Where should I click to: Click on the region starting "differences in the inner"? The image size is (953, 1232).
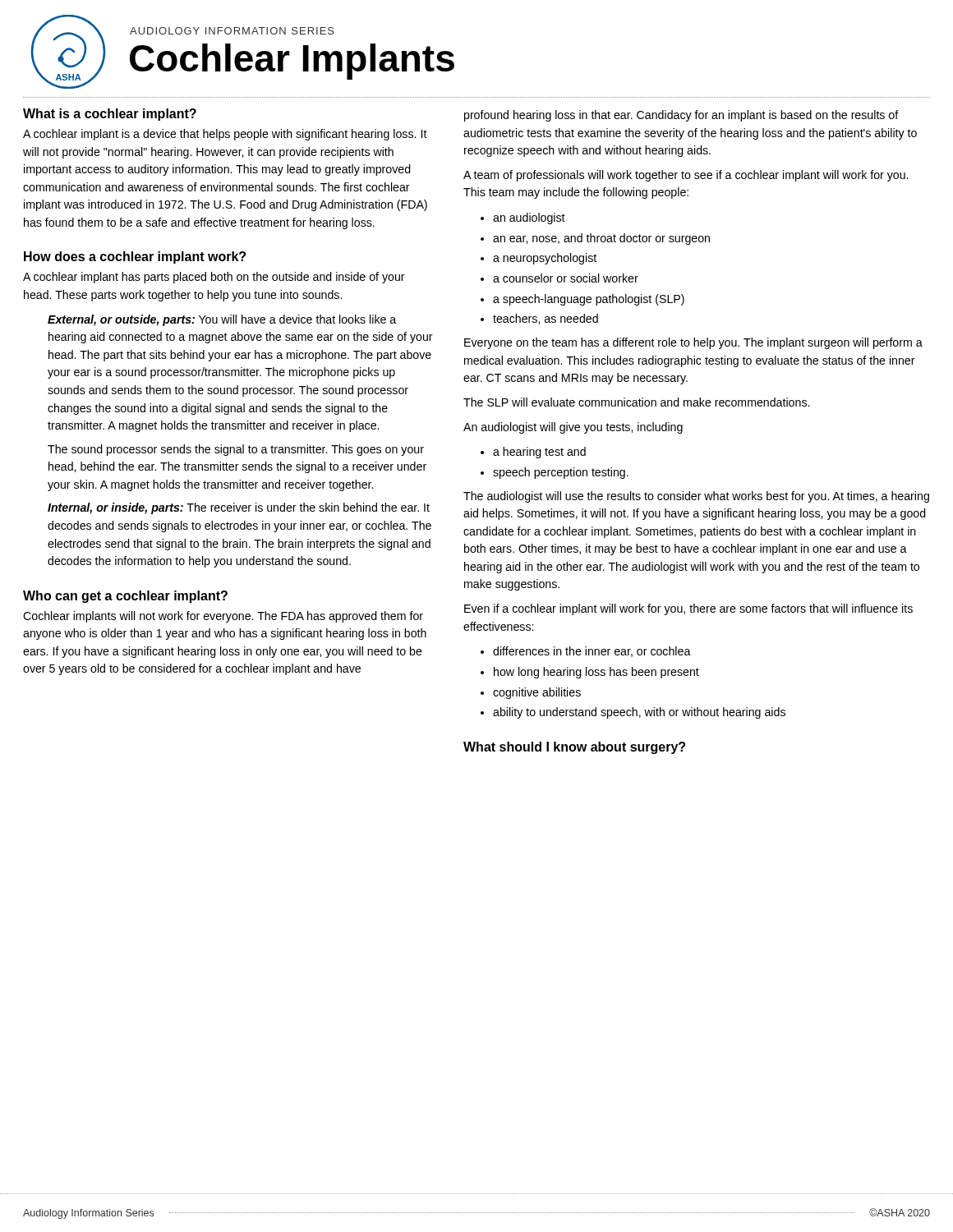click(x=592, y=651)
